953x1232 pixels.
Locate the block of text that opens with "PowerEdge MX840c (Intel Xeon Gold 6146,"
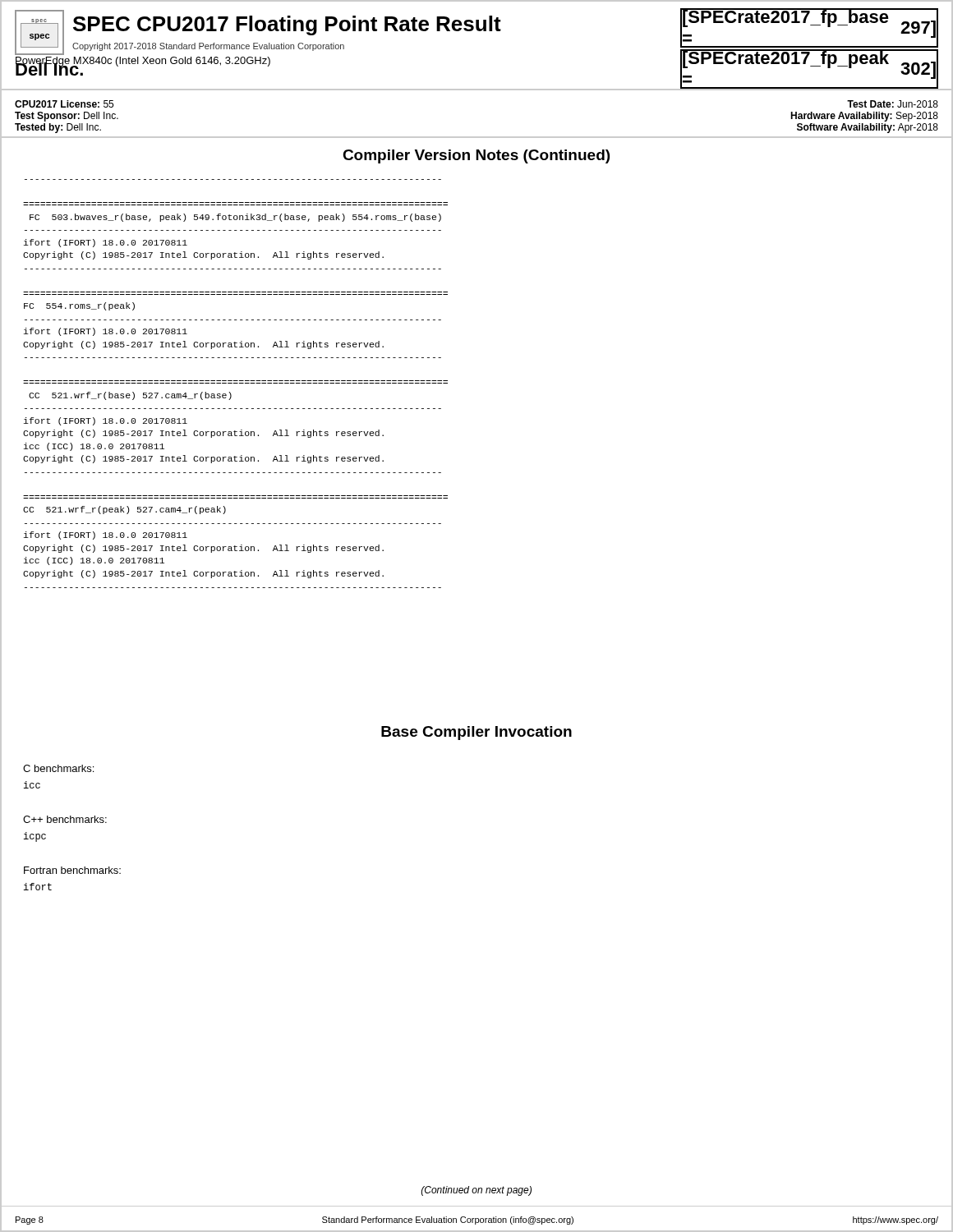pos(143,60)
